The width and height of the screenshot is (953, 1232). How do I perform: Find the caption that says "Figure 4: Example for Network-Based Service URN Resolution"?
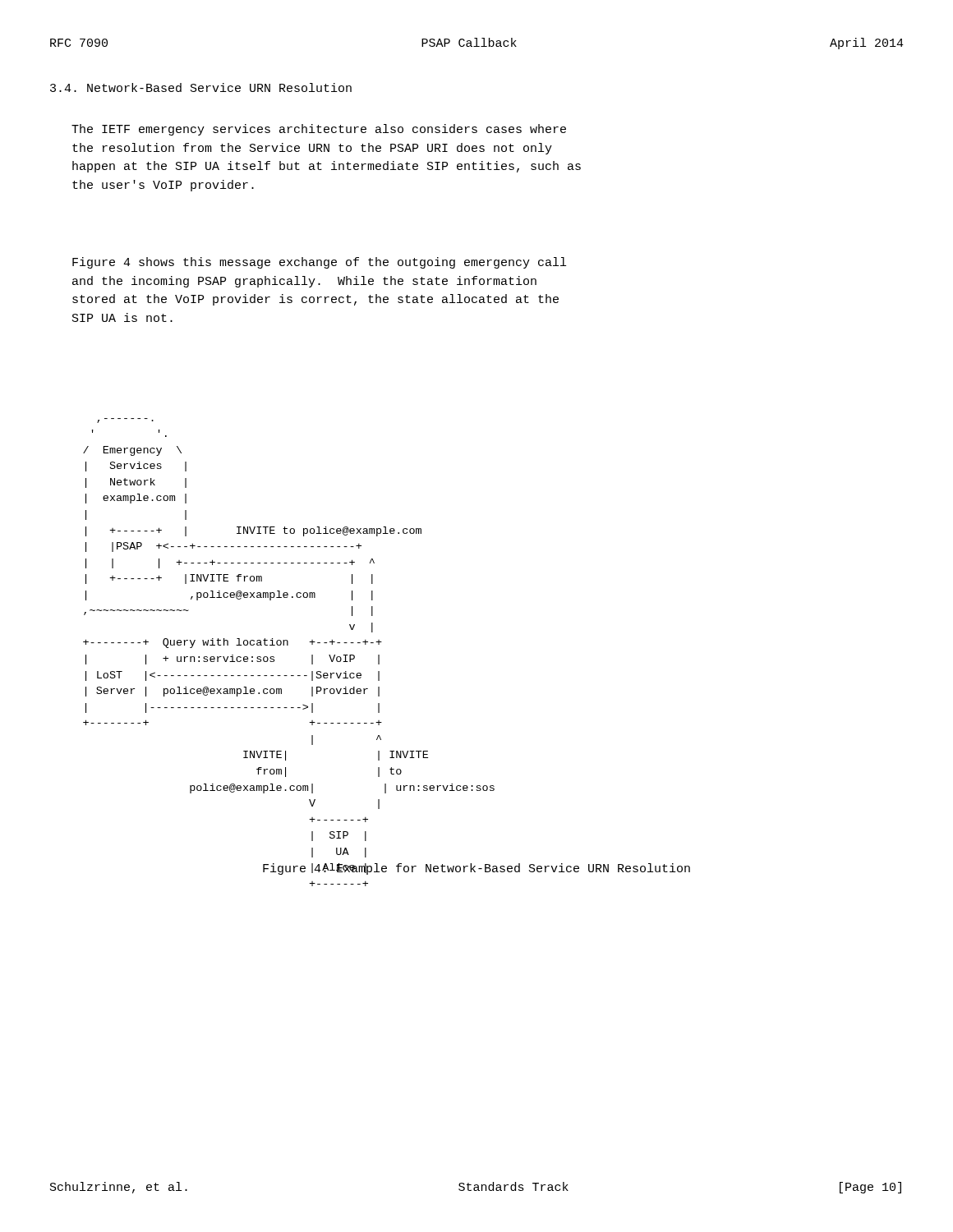tap(476, 869)
